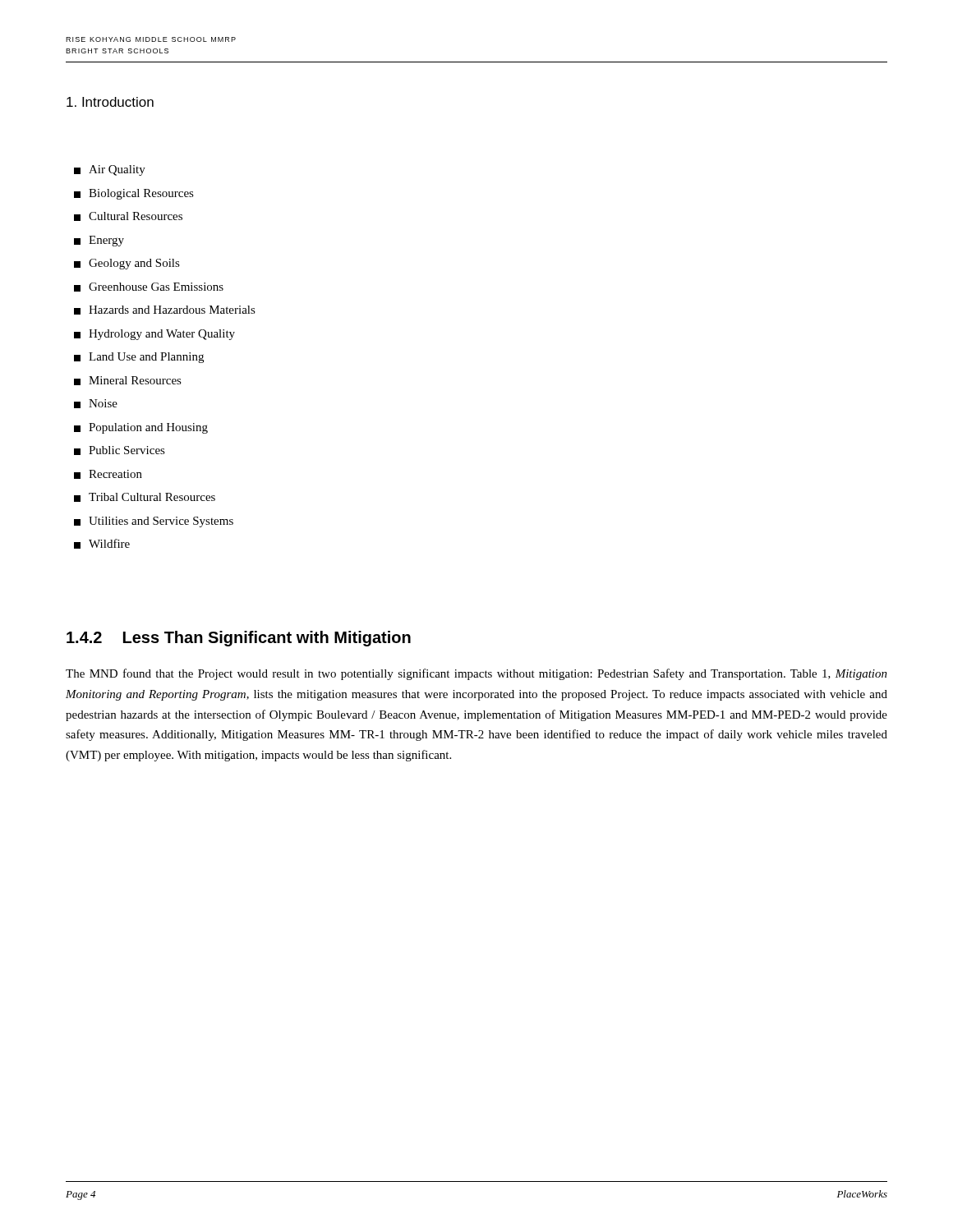Select the list item with the text "Geology and Soils"
Screen dimensions: 1232x953
[x=123, y=263]
